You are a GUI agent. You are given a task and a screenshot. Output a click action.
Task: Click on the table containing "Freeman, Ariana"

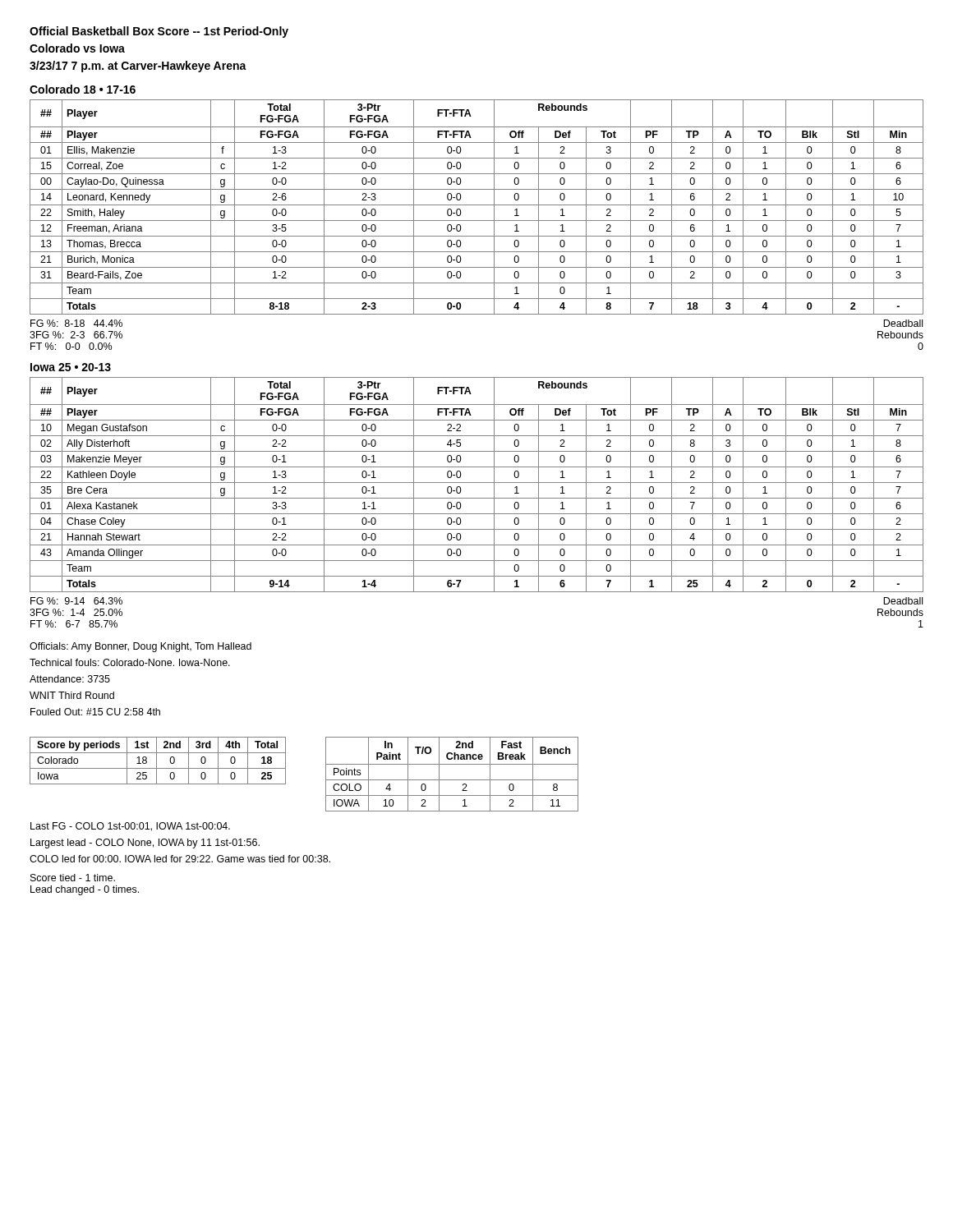(476, 207)
